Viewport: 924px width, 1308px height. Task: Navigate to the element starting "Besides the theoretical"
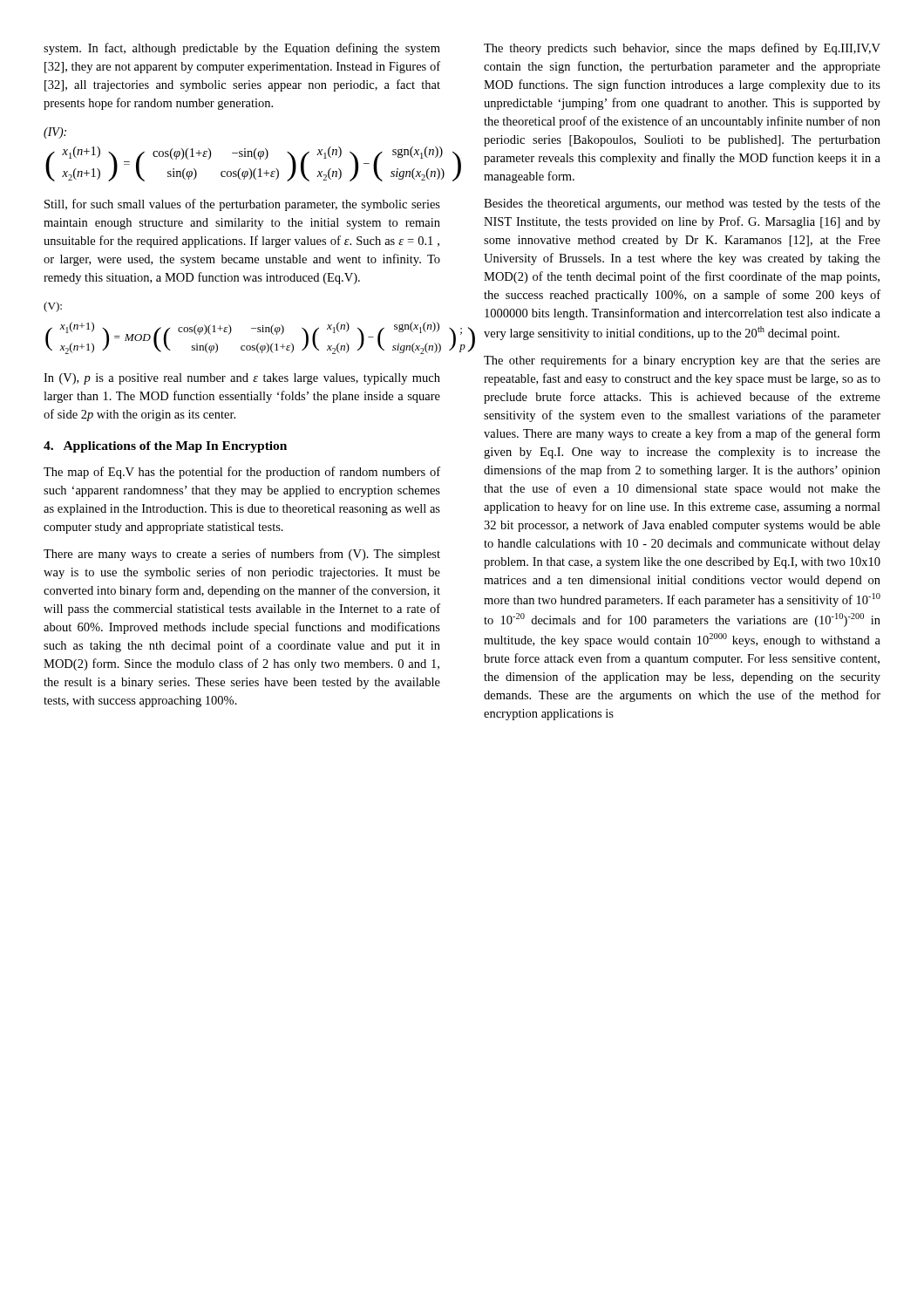682,268
